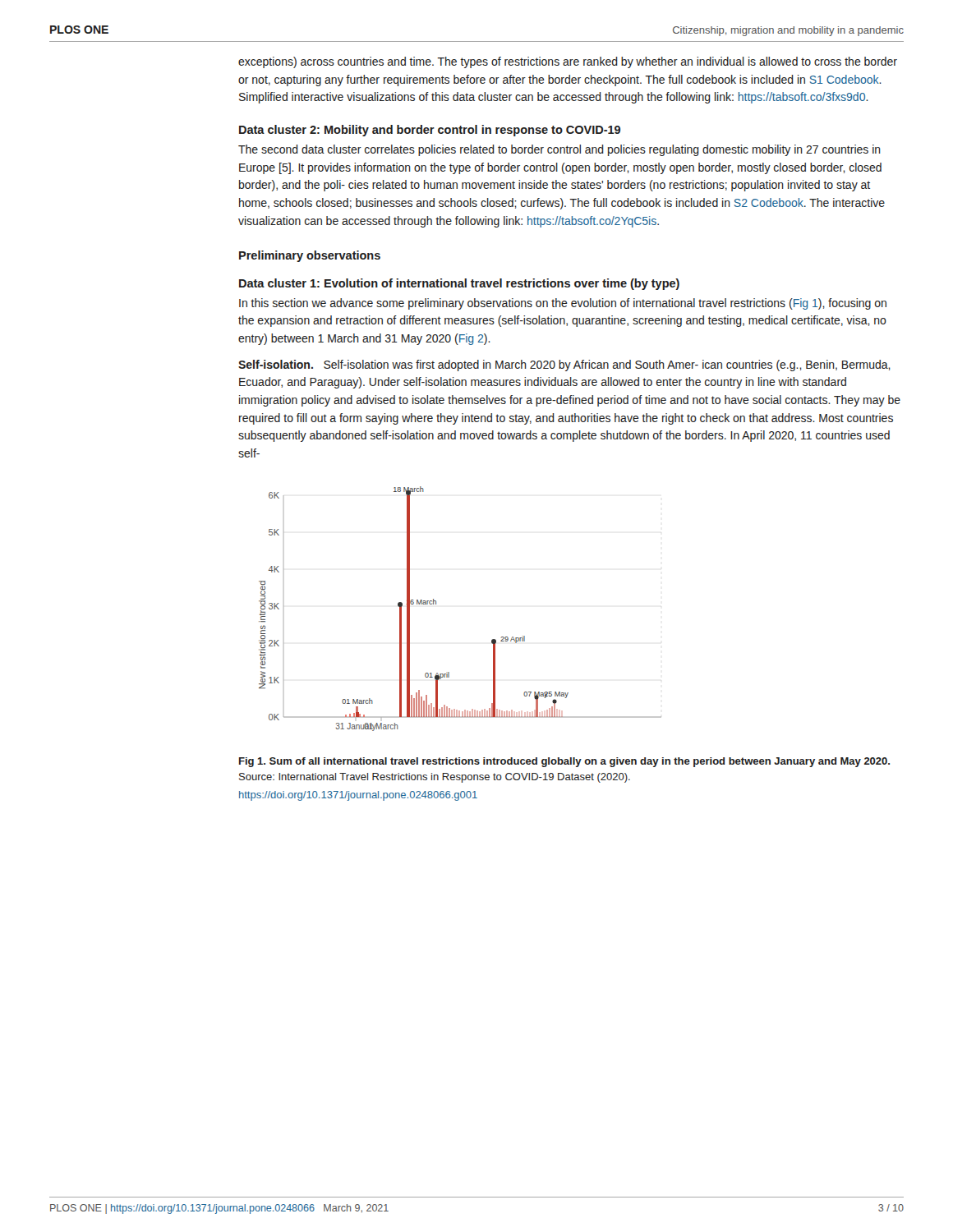The image size is (953, 1232).
Task: Select the text block containing "The second data cluster correlates"
Action: tap(562, 185)
